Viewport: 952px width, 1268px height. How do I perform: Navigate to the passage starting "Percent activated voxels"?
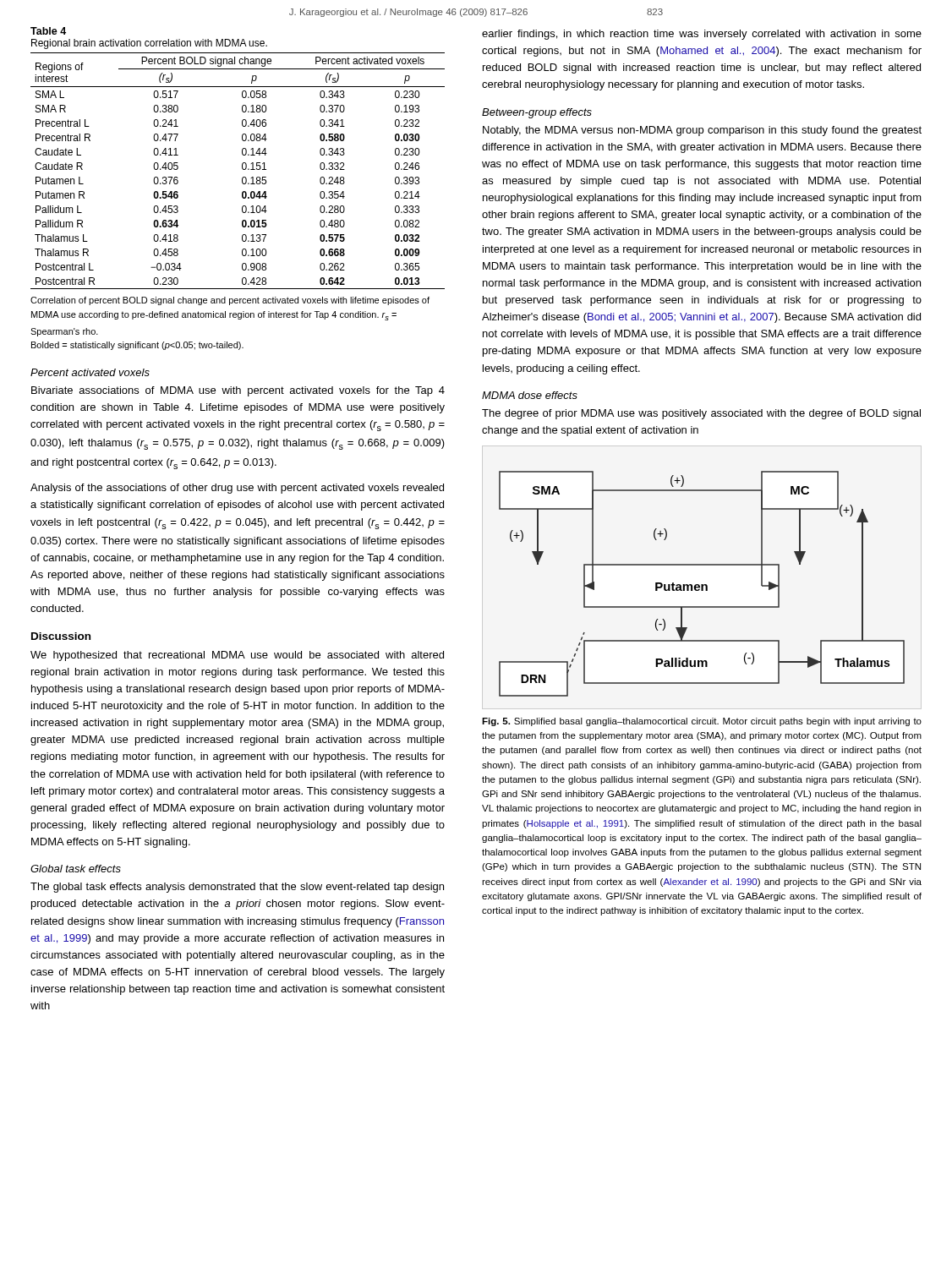pyautogui.click(x=90, y=372)
